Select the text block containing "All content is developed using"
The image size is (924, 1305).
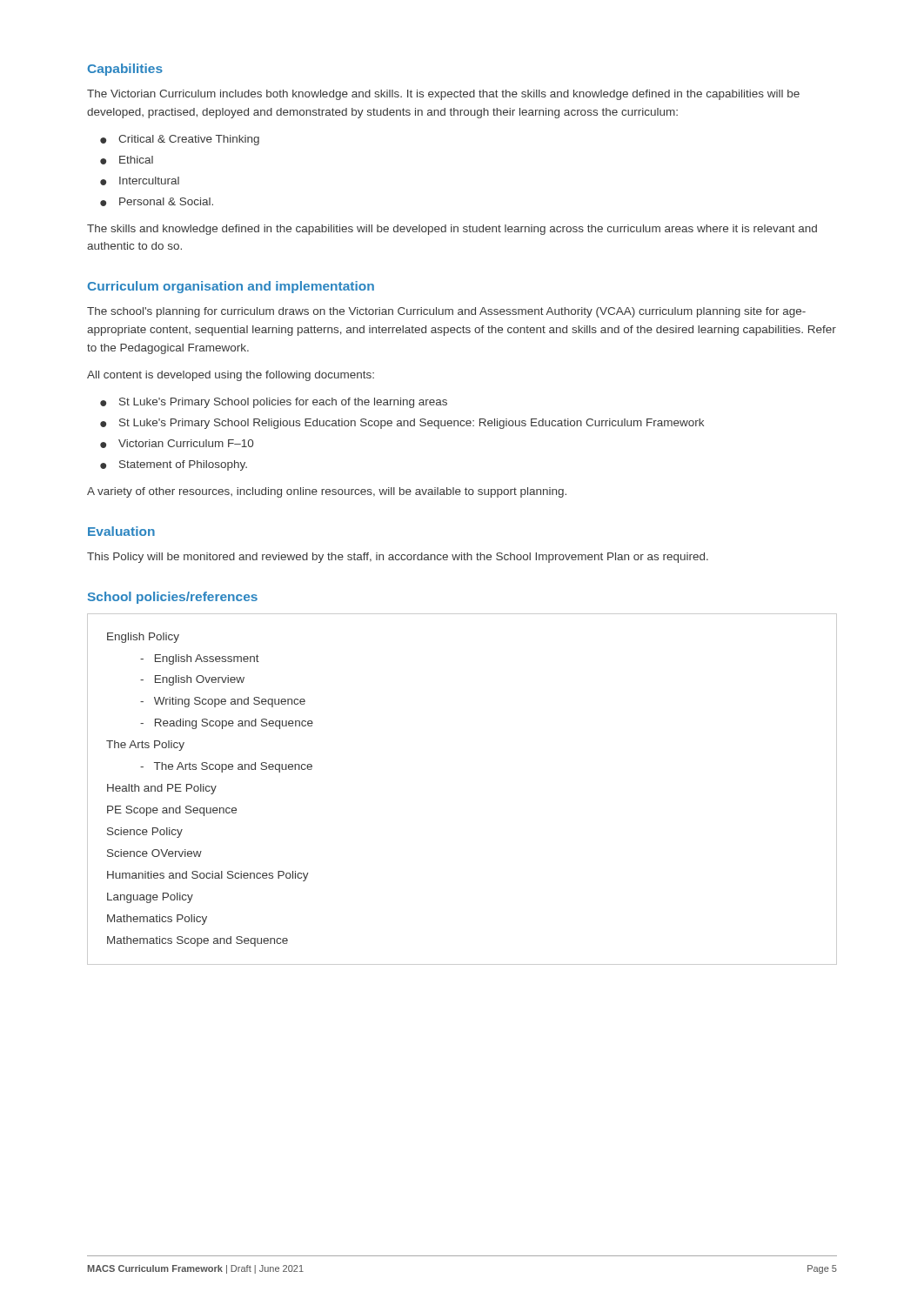pyautogui.click(x=231, y=375)
